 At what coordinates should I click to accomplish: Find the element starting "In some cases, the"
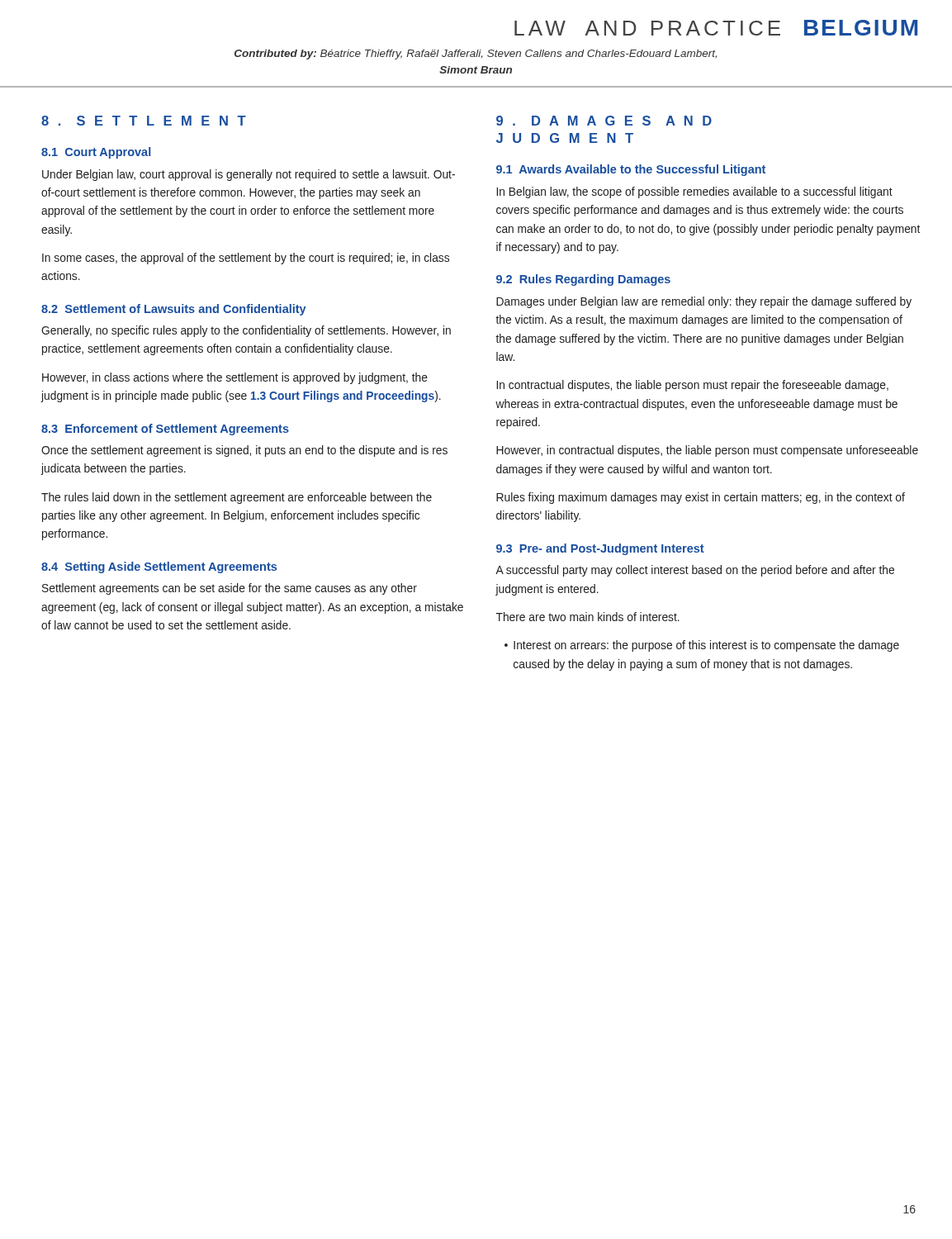pos(254,268)
